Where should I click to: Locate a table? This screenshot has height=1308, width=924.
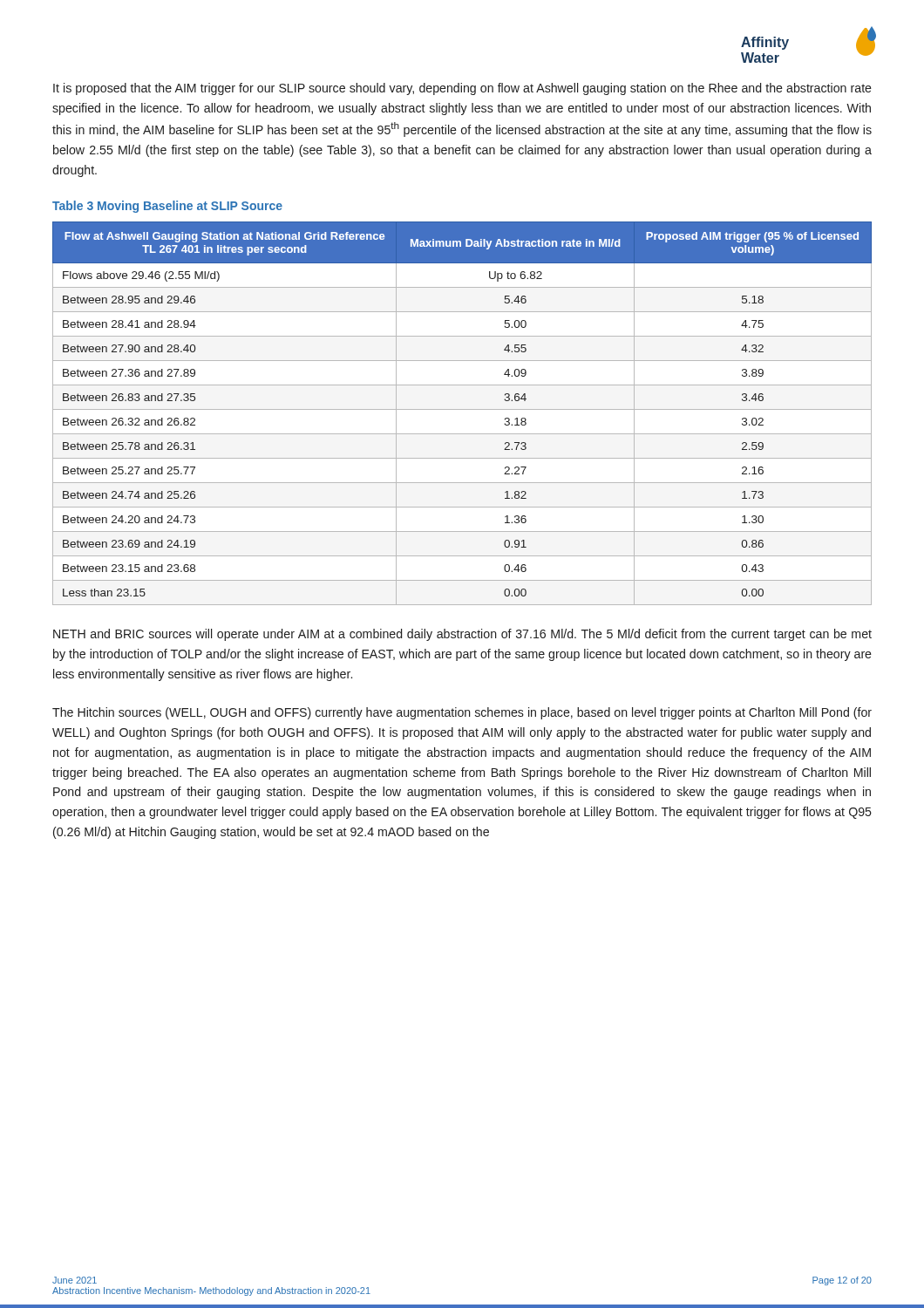462,414
